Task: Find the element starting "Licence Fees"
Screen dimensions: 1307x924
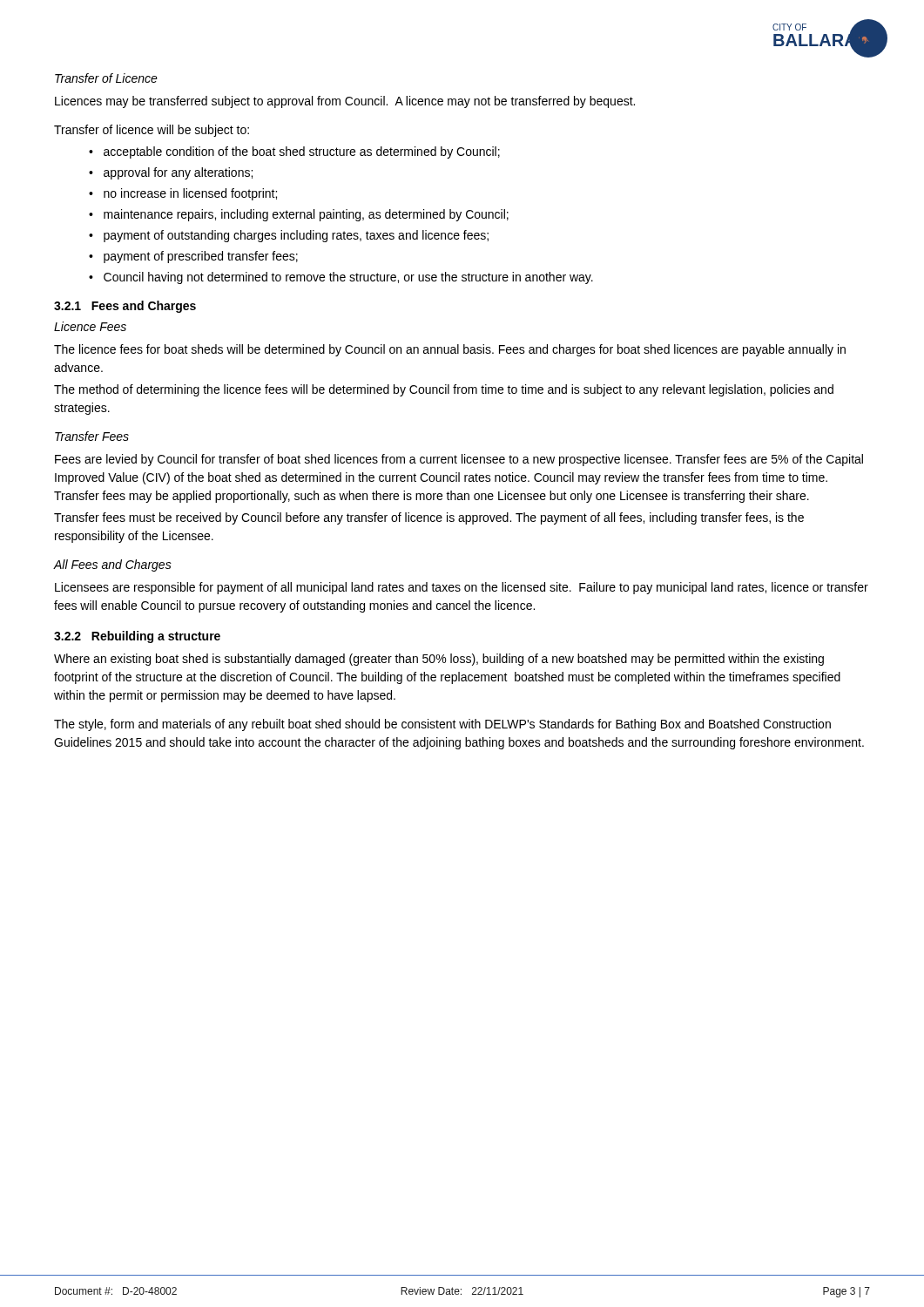Action: click(x=90, y=327)
